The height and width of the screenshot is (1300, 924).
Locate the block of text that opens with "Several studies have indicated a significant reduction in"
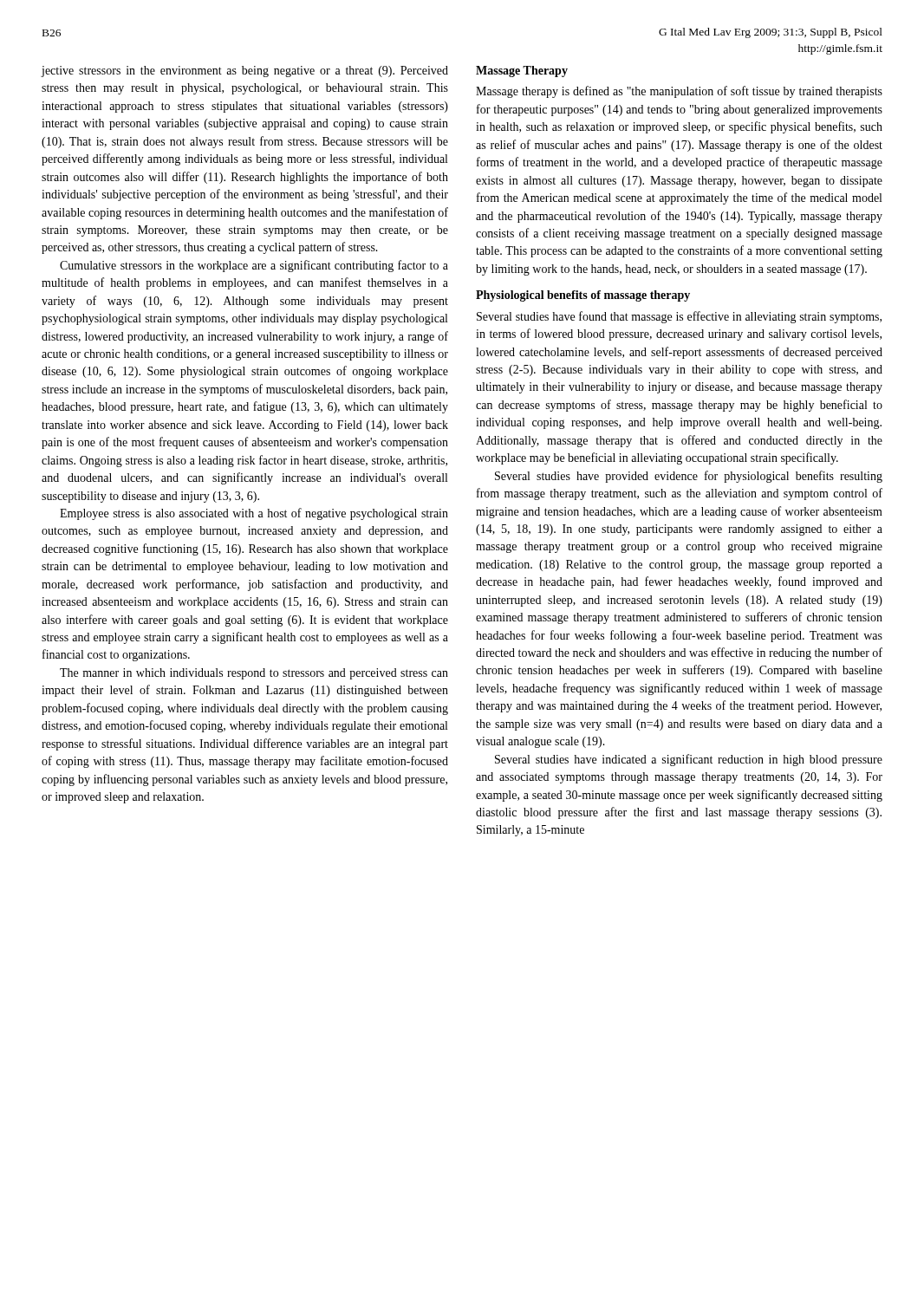point(679,795)
